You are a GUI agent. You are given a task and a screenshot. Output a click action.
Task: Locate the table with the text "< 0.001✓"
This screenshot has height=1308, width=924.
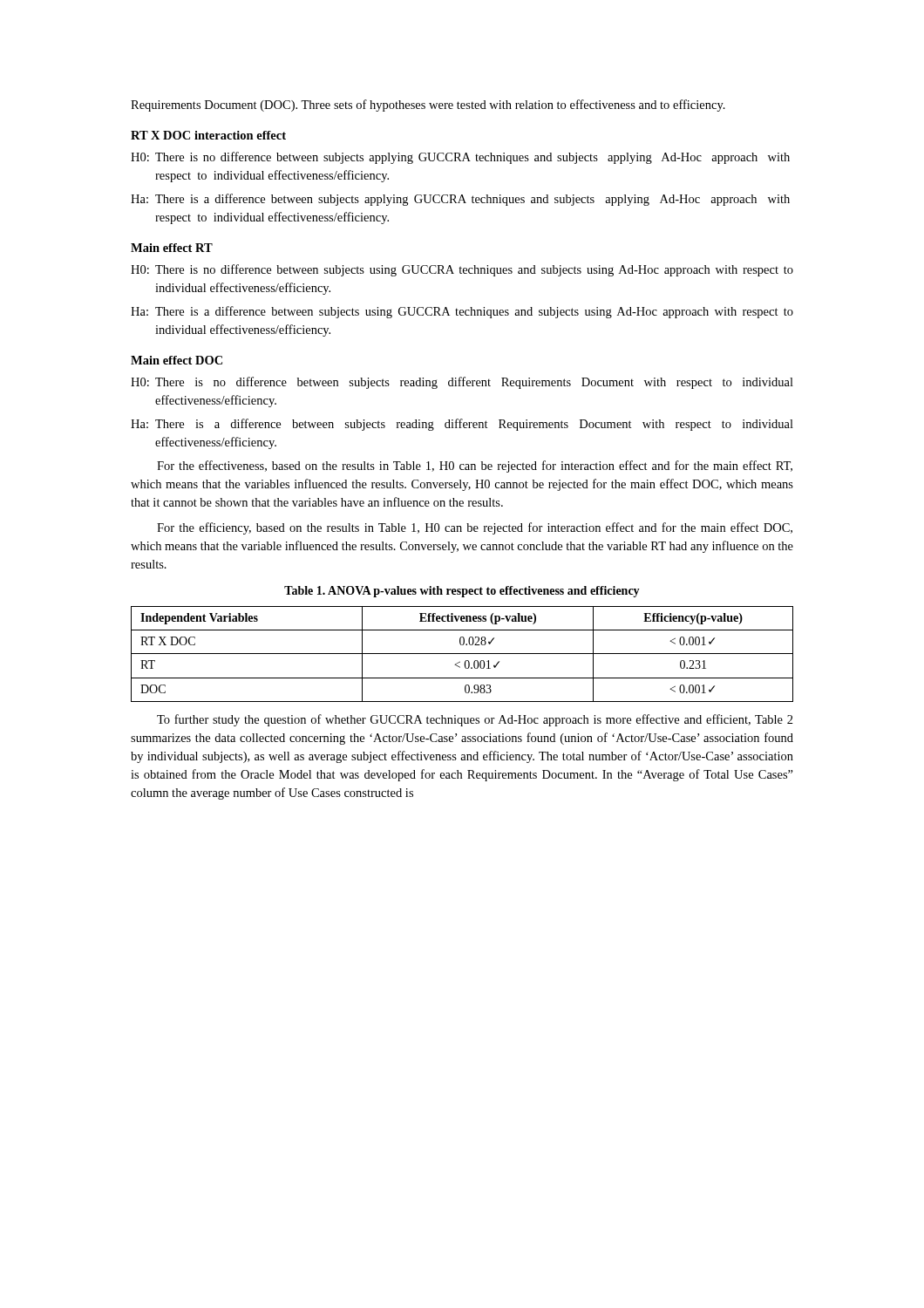coord(462,654)
